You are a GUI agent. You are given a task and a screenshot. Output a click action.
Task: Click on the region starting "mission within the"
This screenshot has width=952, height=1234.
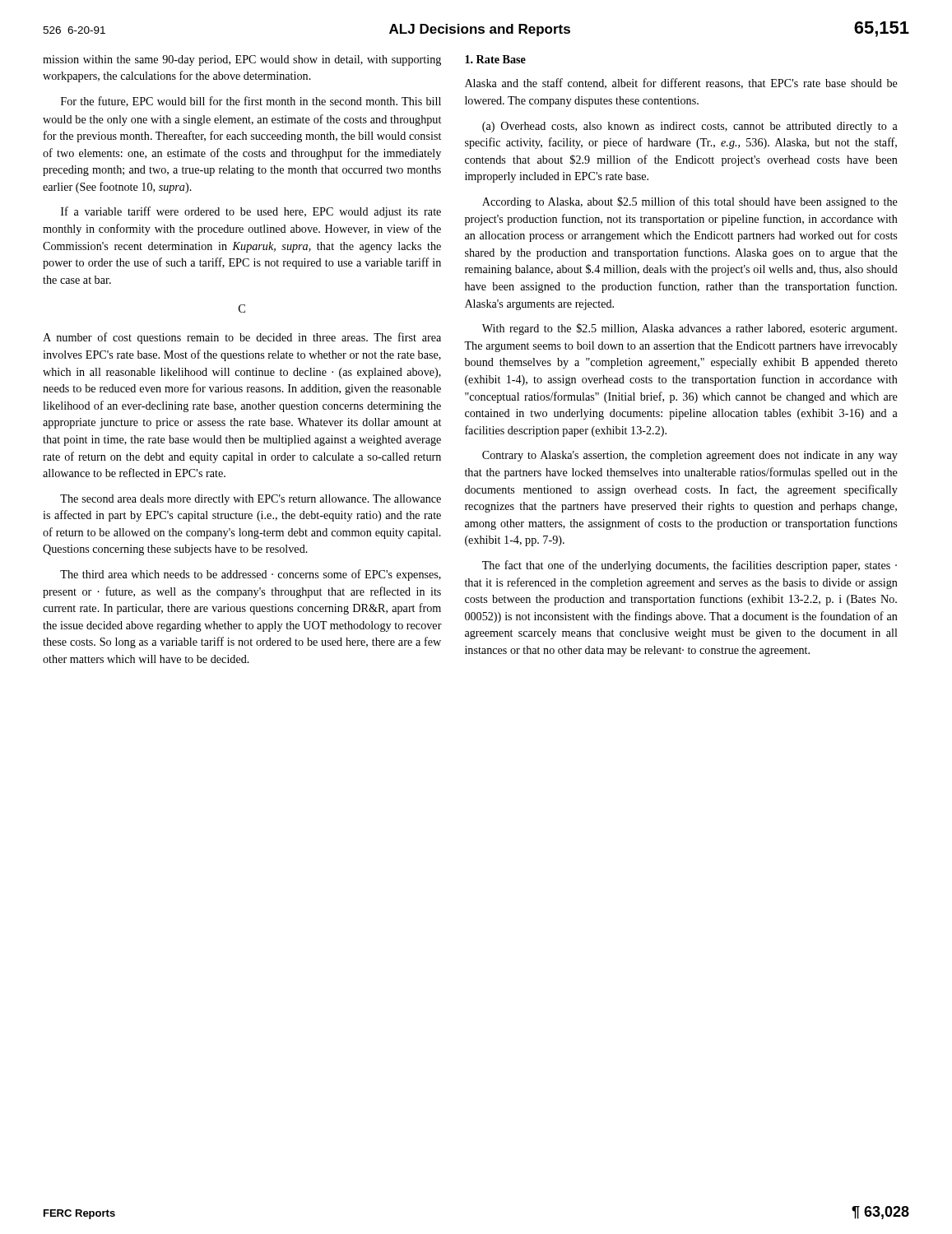click(x=242, y=68)
